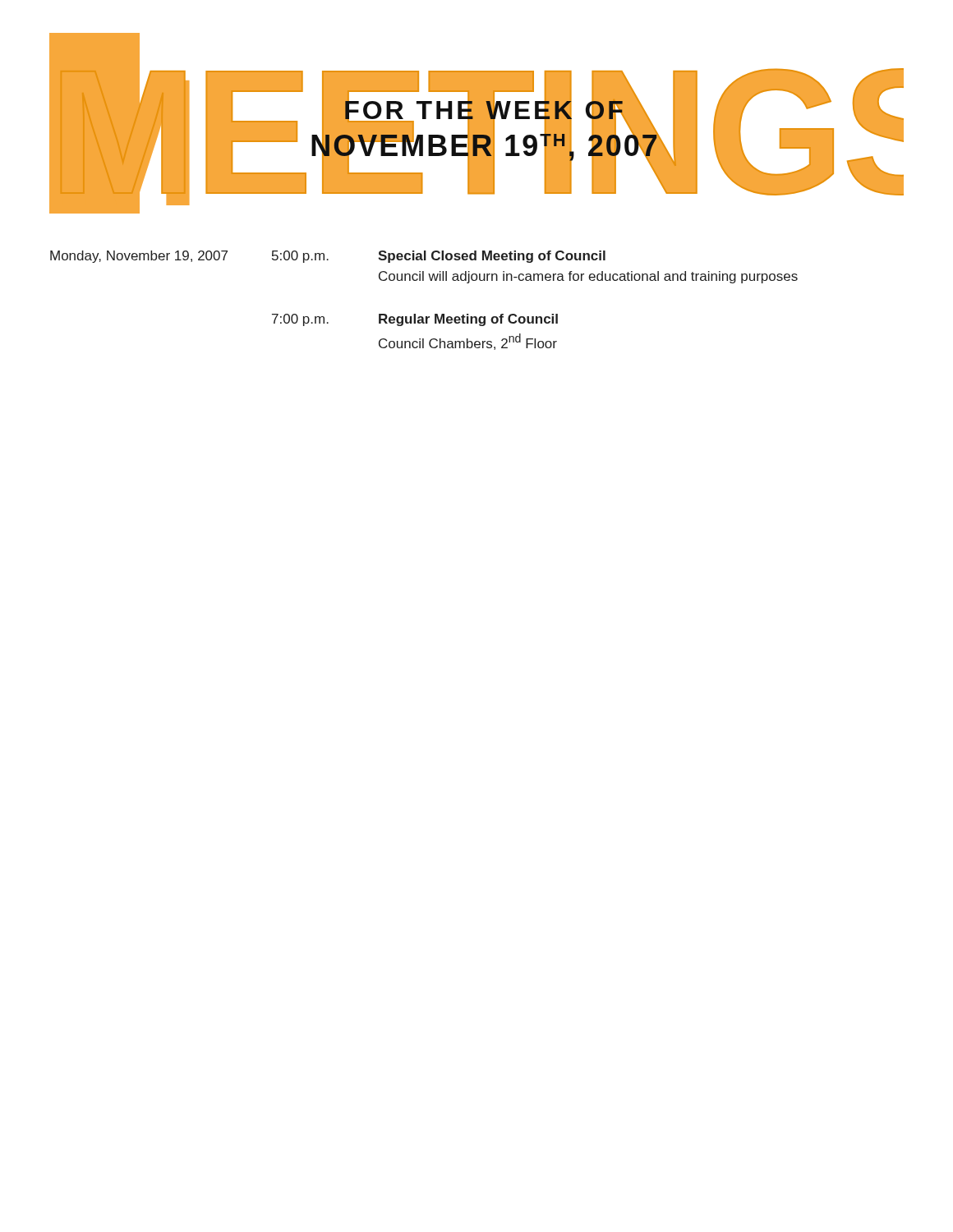
Task: Select the illustration
Action: pyautogui.click(x=476, y=123)
